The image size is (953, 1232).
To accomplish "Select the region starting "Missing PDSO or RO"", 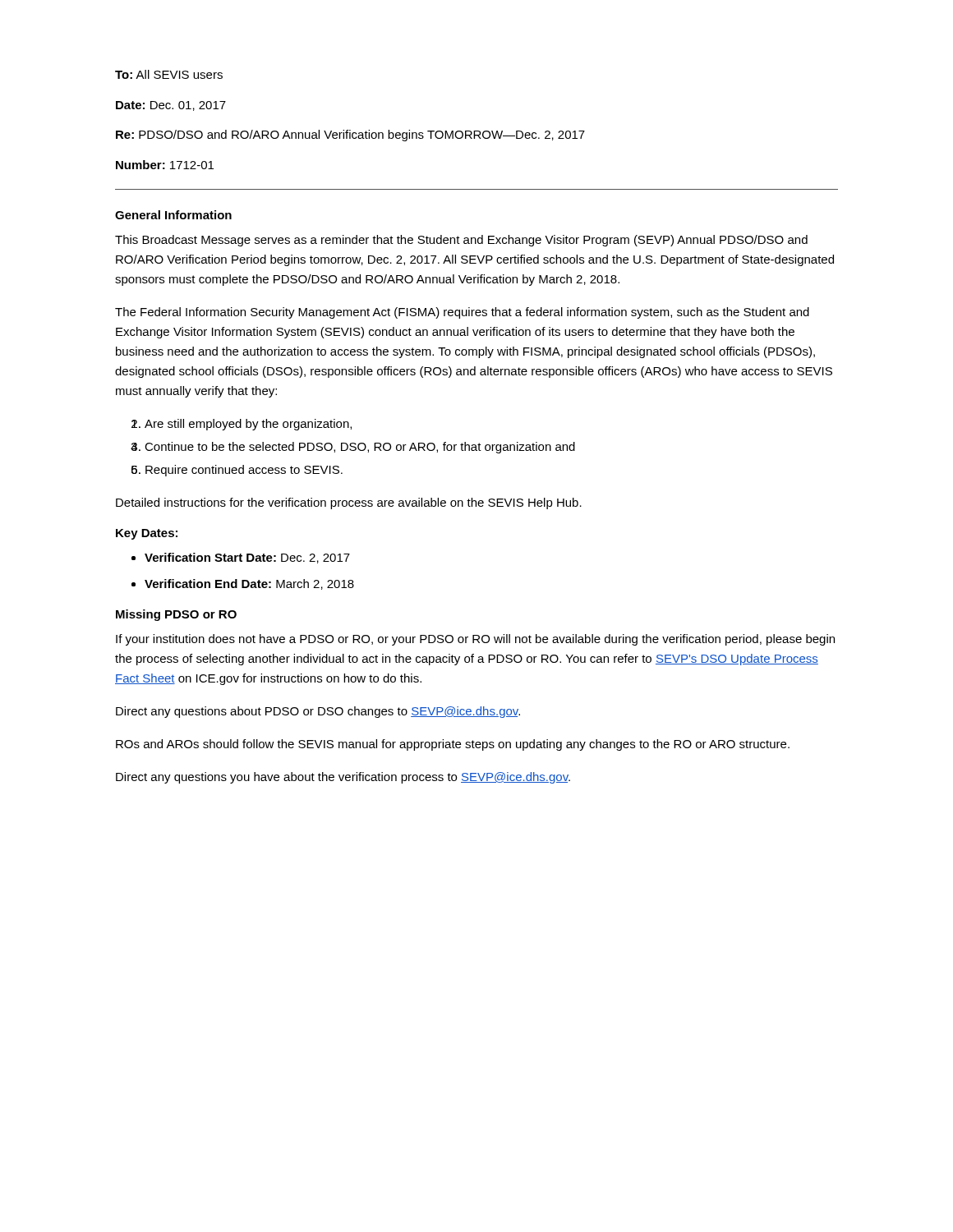I will [176, 614].
